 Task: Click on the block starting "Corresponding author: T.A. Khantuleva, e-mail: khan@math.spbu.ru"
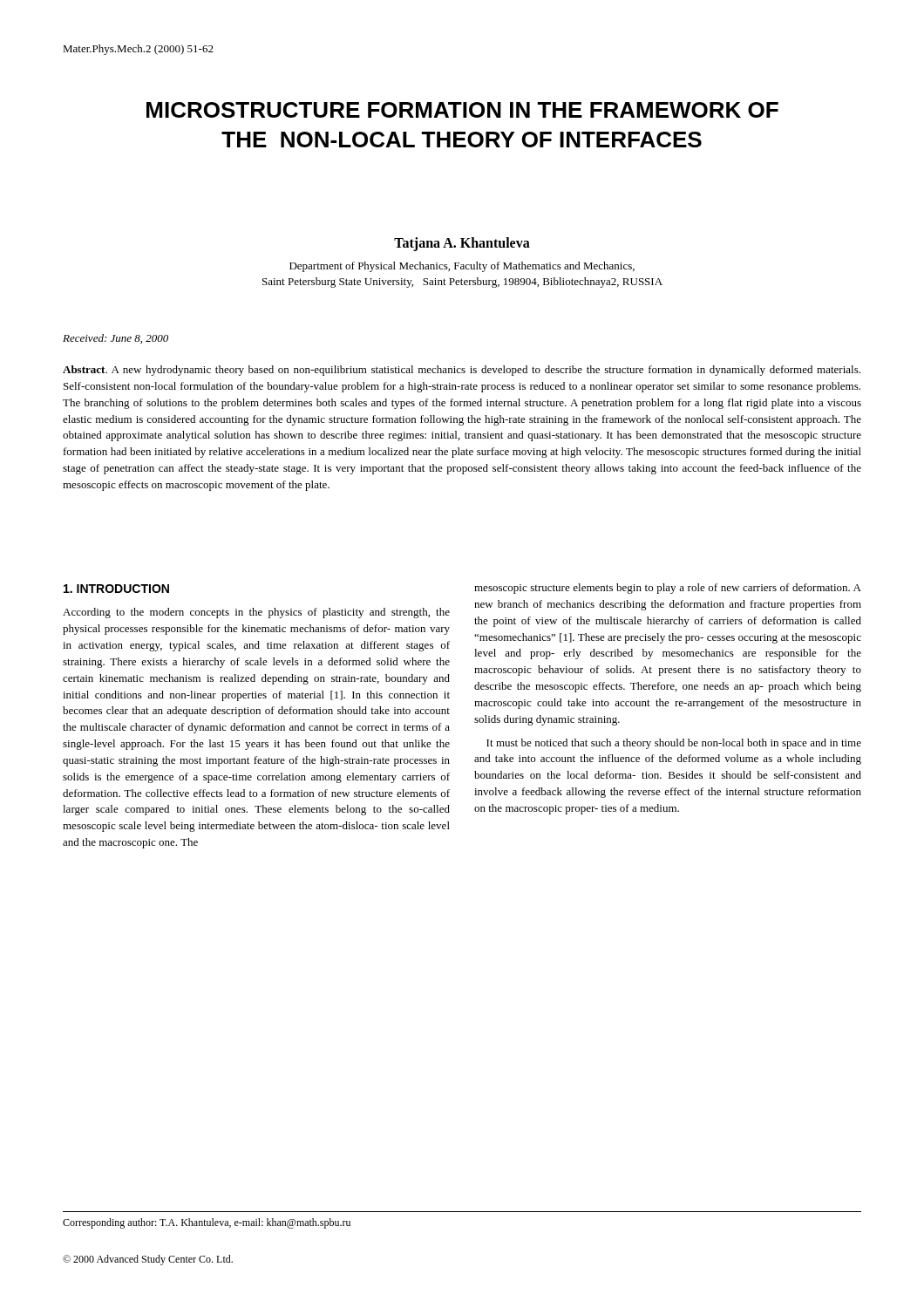click(x=207, y=1223)
